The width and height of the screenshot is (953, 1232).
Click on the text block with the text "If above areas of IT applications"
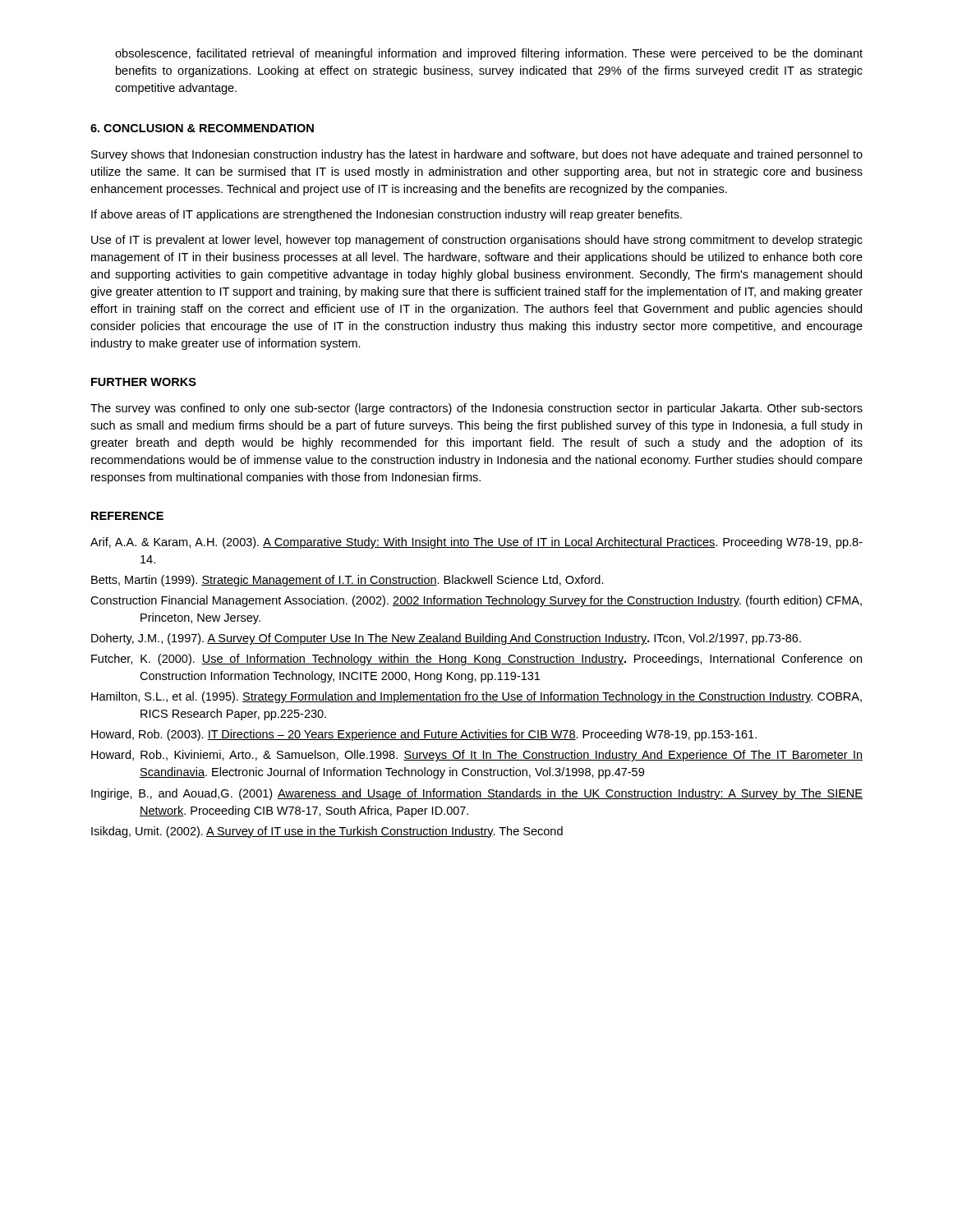(387, 214)
